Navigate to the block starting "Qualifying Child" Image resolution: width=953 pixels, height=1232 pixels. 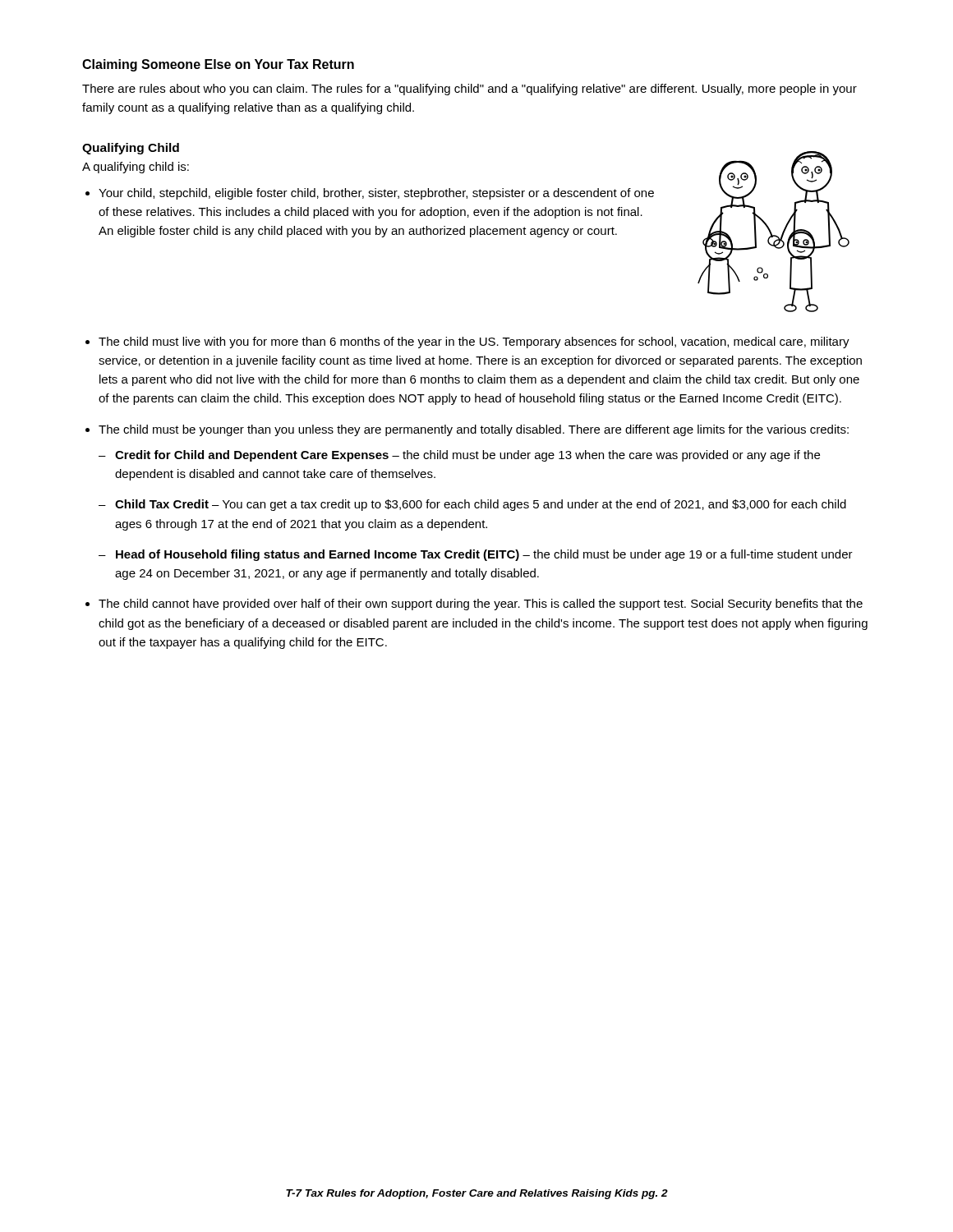(131, 147)
